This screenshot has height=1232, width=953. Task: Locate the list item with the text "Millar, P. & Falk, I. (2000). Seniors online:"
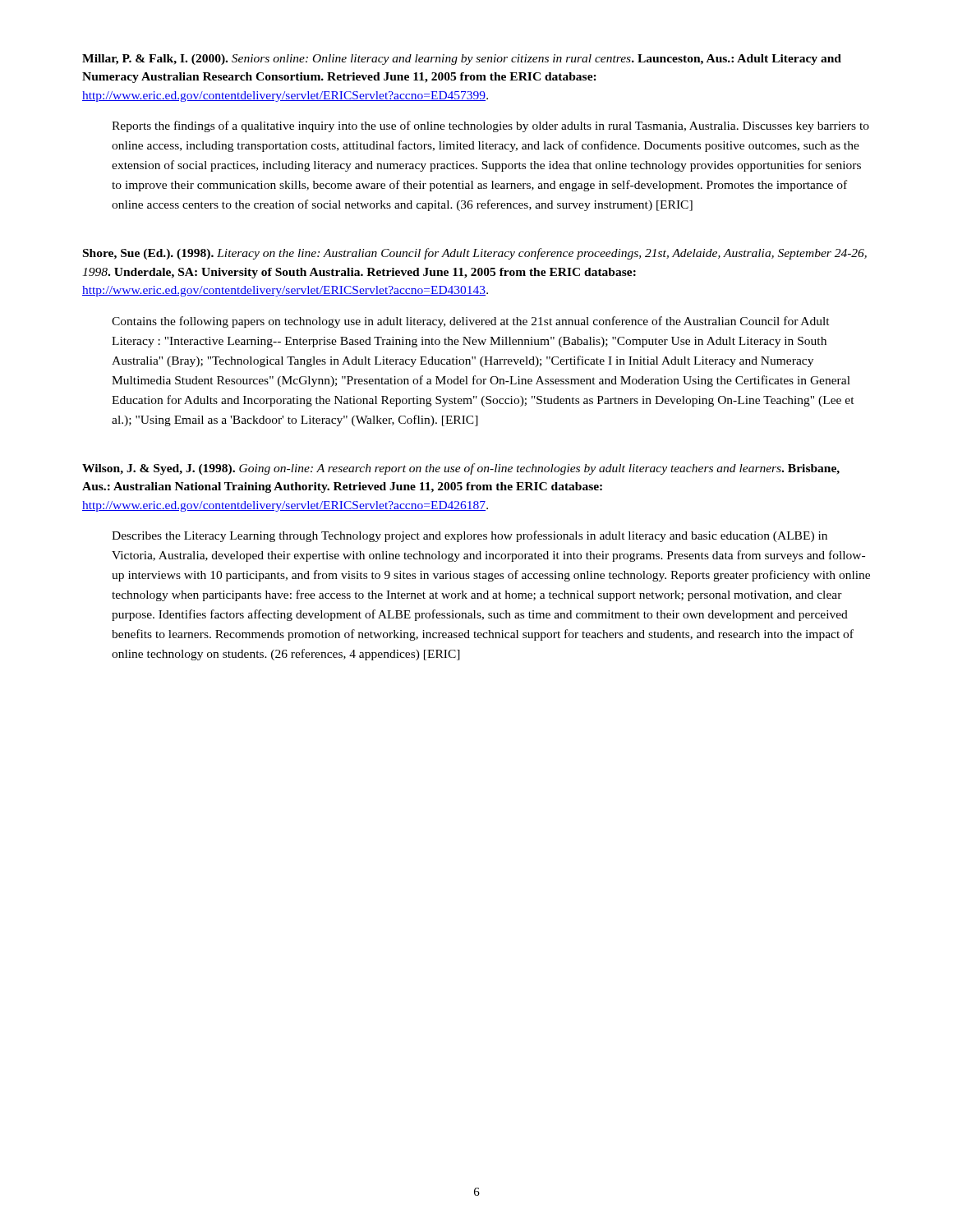[462, 76]
